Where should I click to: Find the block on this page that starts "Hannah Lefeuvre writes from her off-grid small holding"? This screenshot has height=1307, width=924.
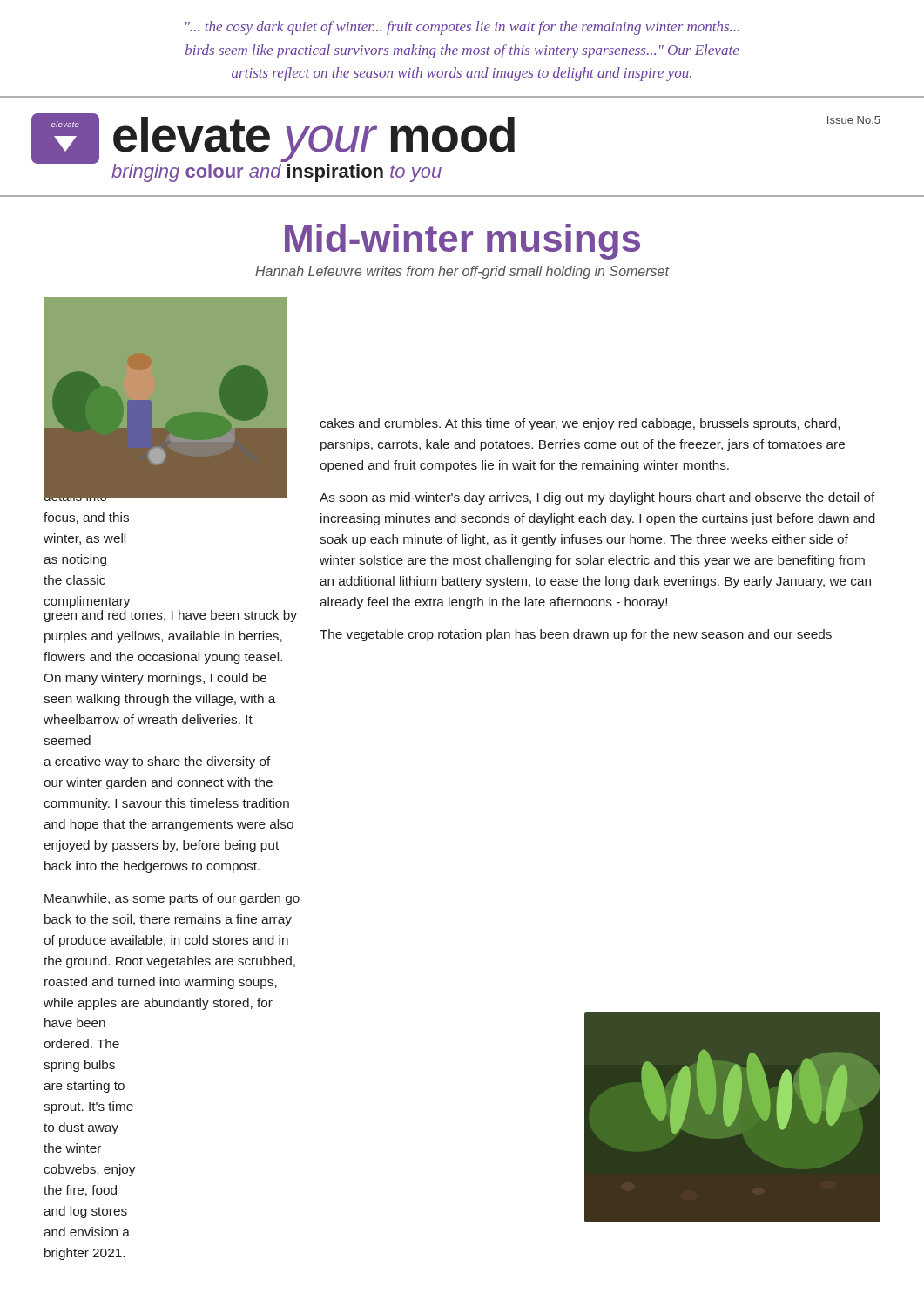click(462, 272)
